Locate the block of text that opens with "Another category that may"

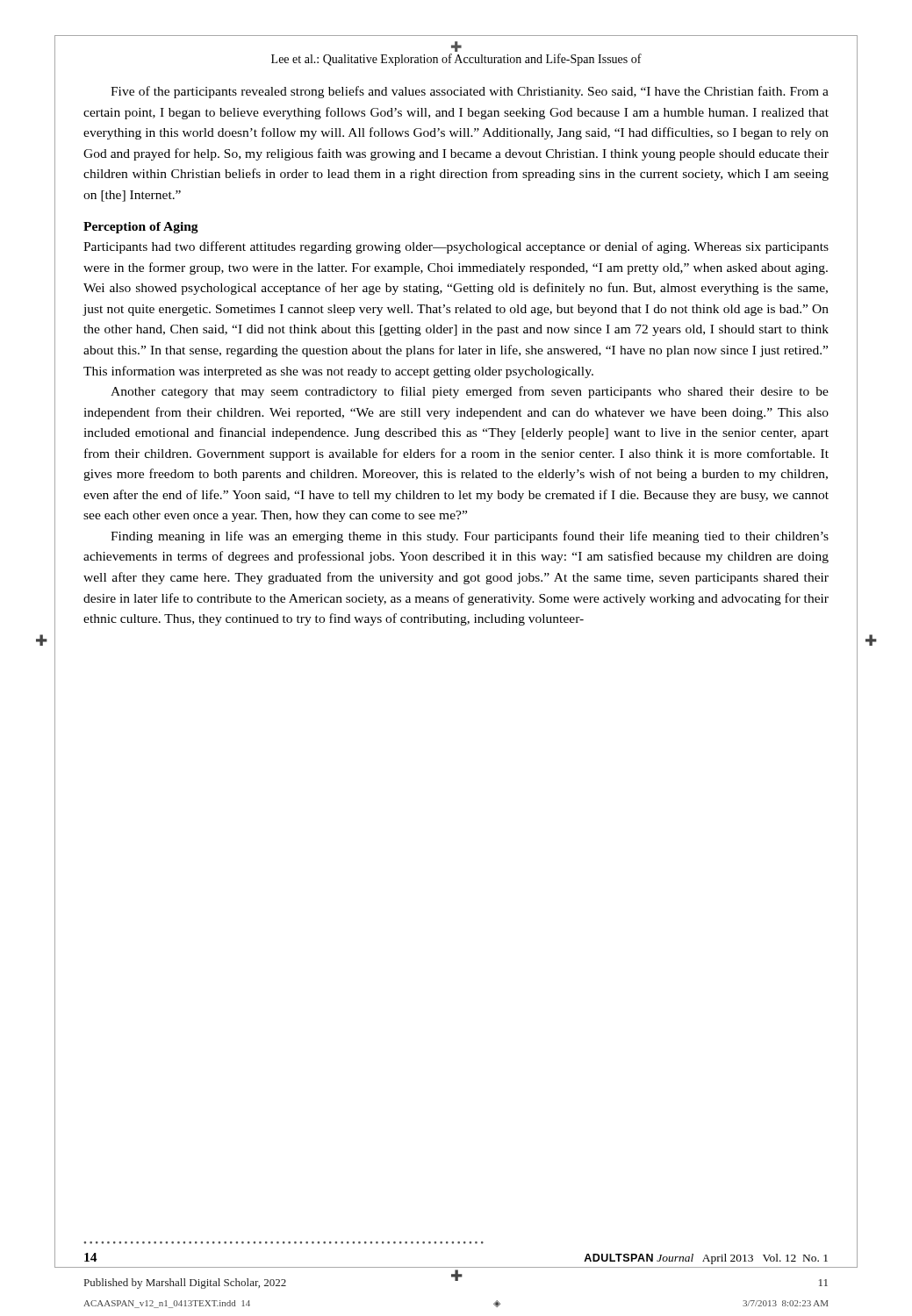(x=456, y=453)
